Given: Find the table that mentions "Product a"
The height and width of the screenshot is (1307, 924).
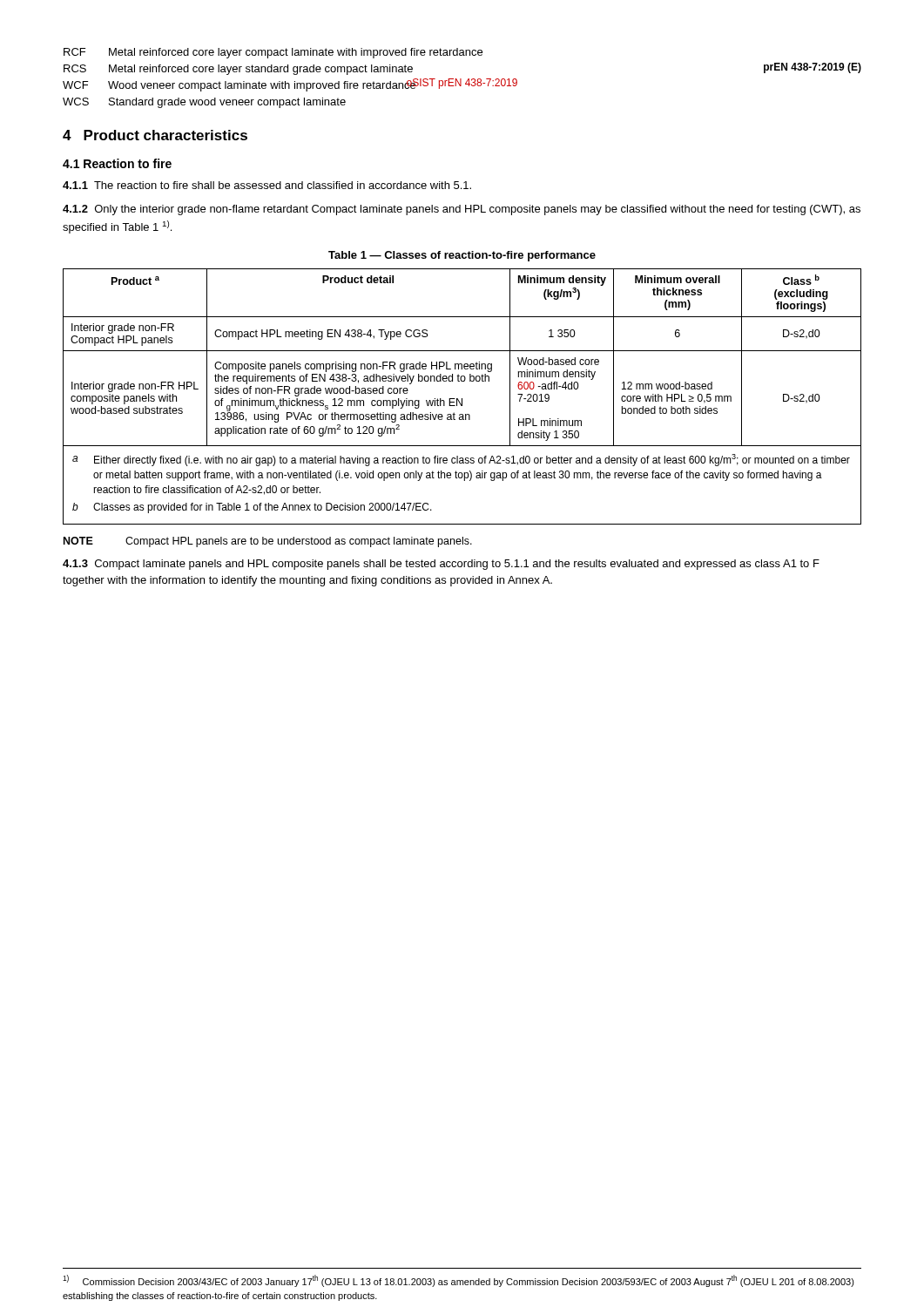Looking at the screenshot, I should (462, 396).
